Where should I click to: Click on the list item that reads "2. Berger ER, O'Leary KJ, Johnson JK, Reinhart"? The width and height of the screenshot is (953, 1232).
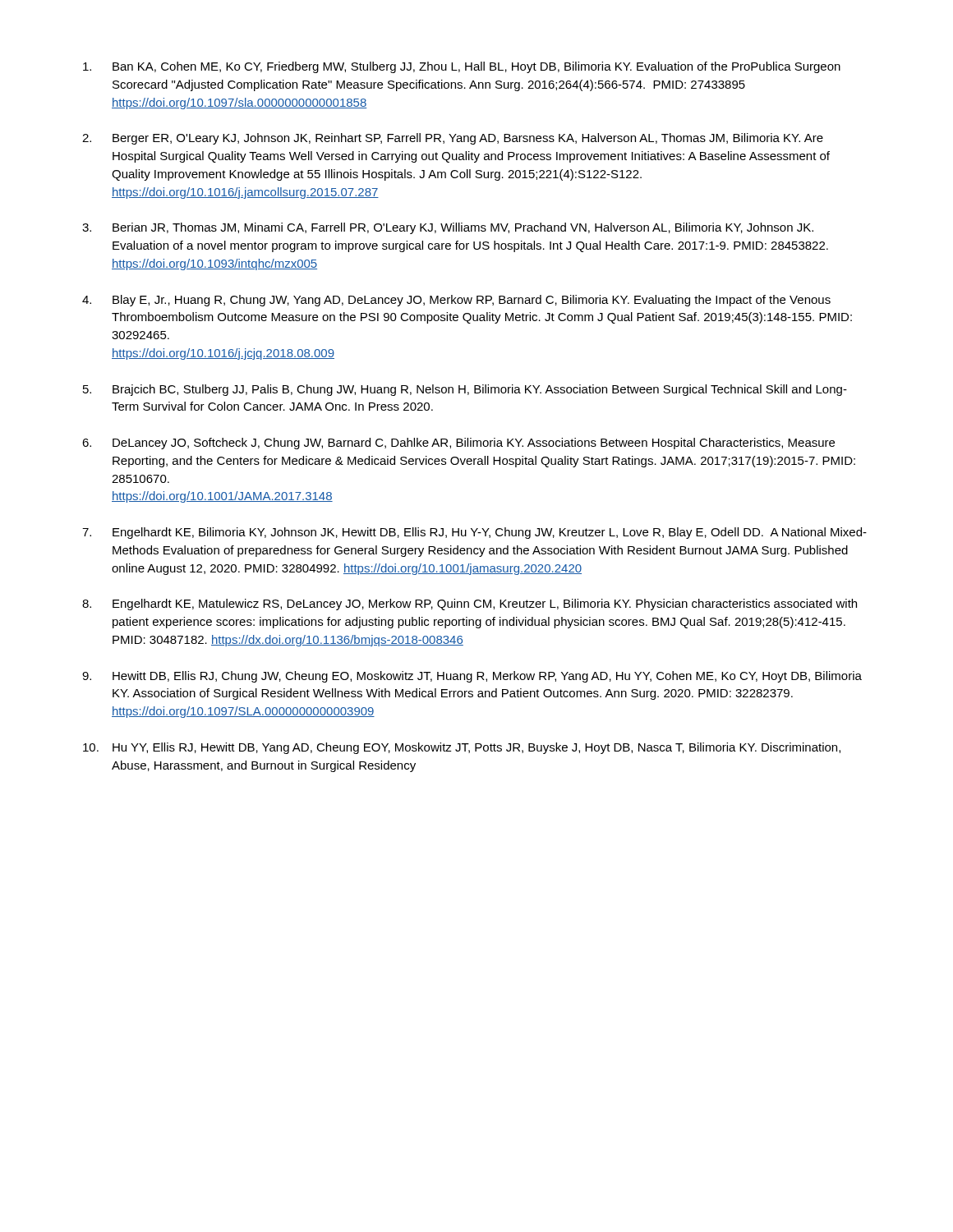click(476, 165)
